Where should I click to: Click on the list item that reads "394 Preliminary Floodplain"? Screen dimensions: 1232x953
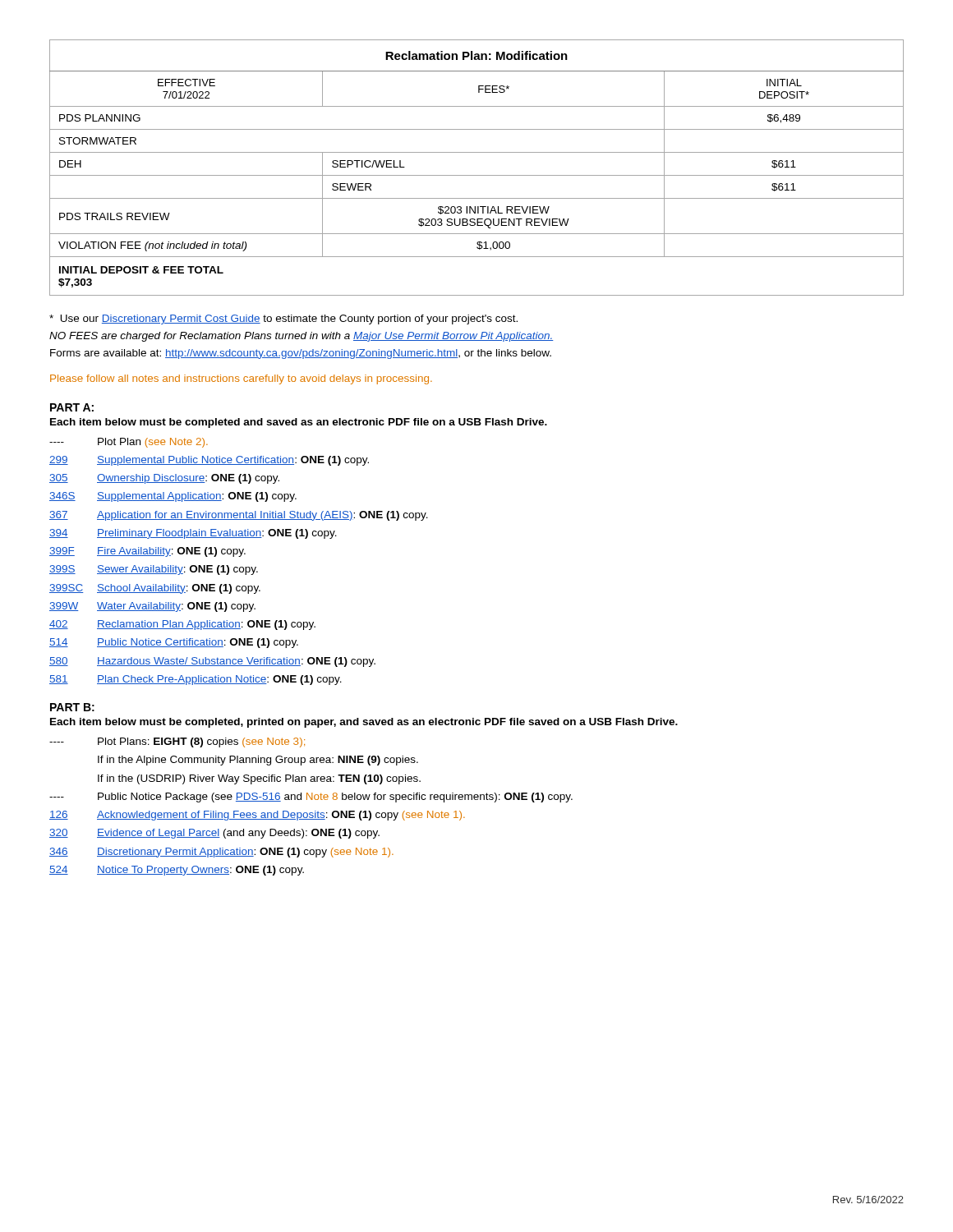193,534
